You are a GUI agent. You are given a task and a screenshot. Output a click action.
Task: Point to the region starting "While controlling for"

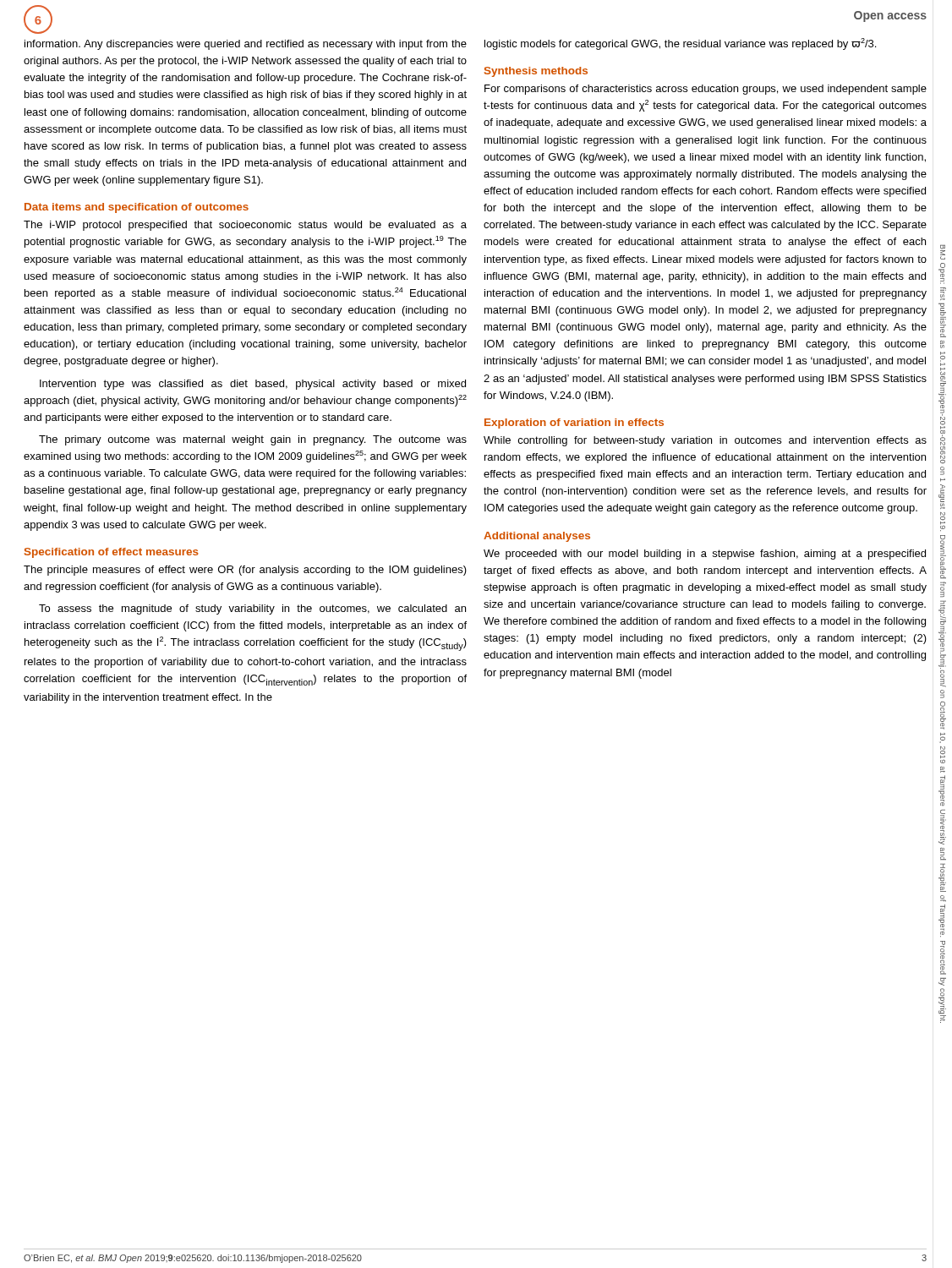[x=705, y=474]
